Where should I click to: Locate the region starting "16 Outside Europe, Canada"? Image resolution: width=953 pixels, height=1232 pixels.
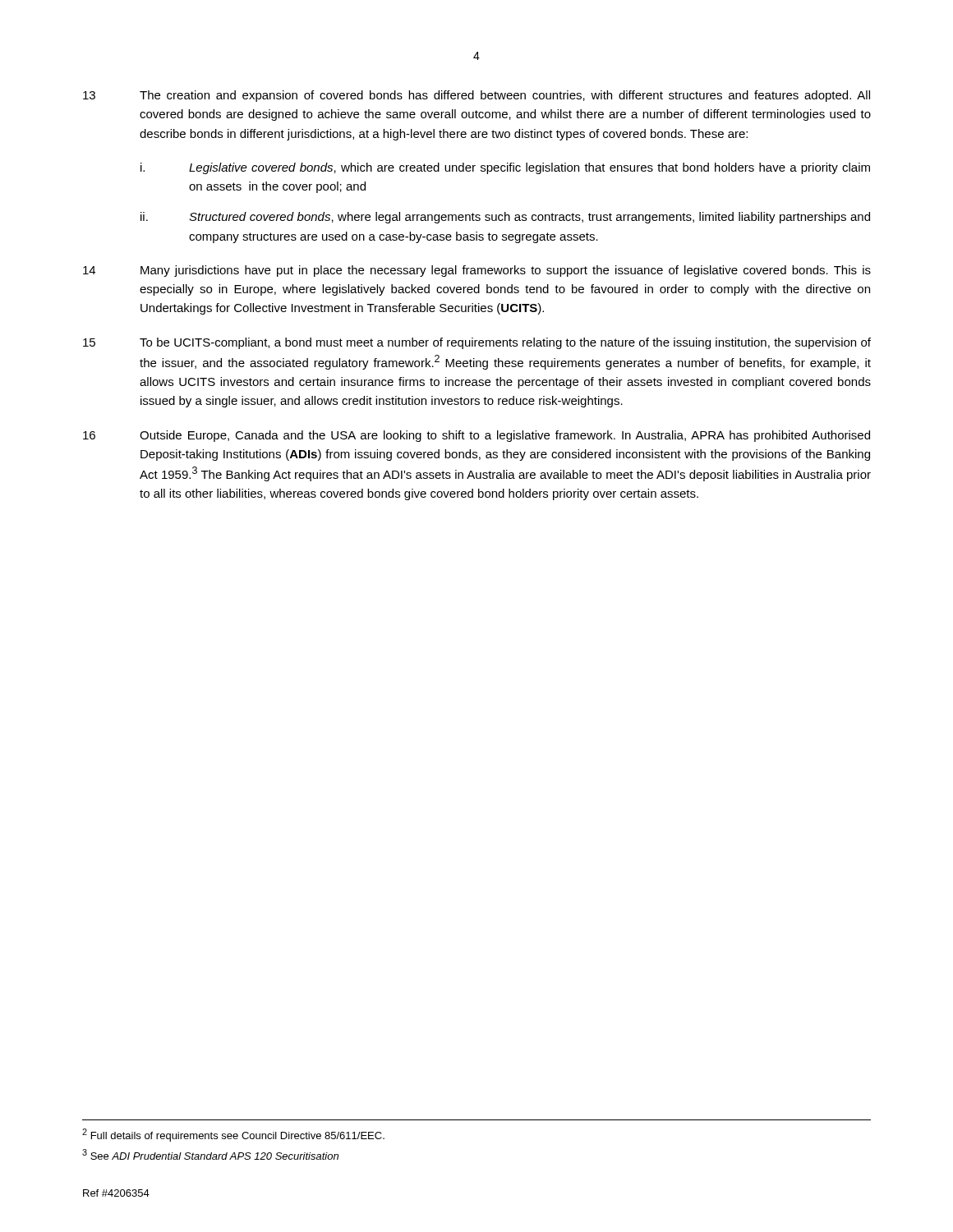pos(476,464)
